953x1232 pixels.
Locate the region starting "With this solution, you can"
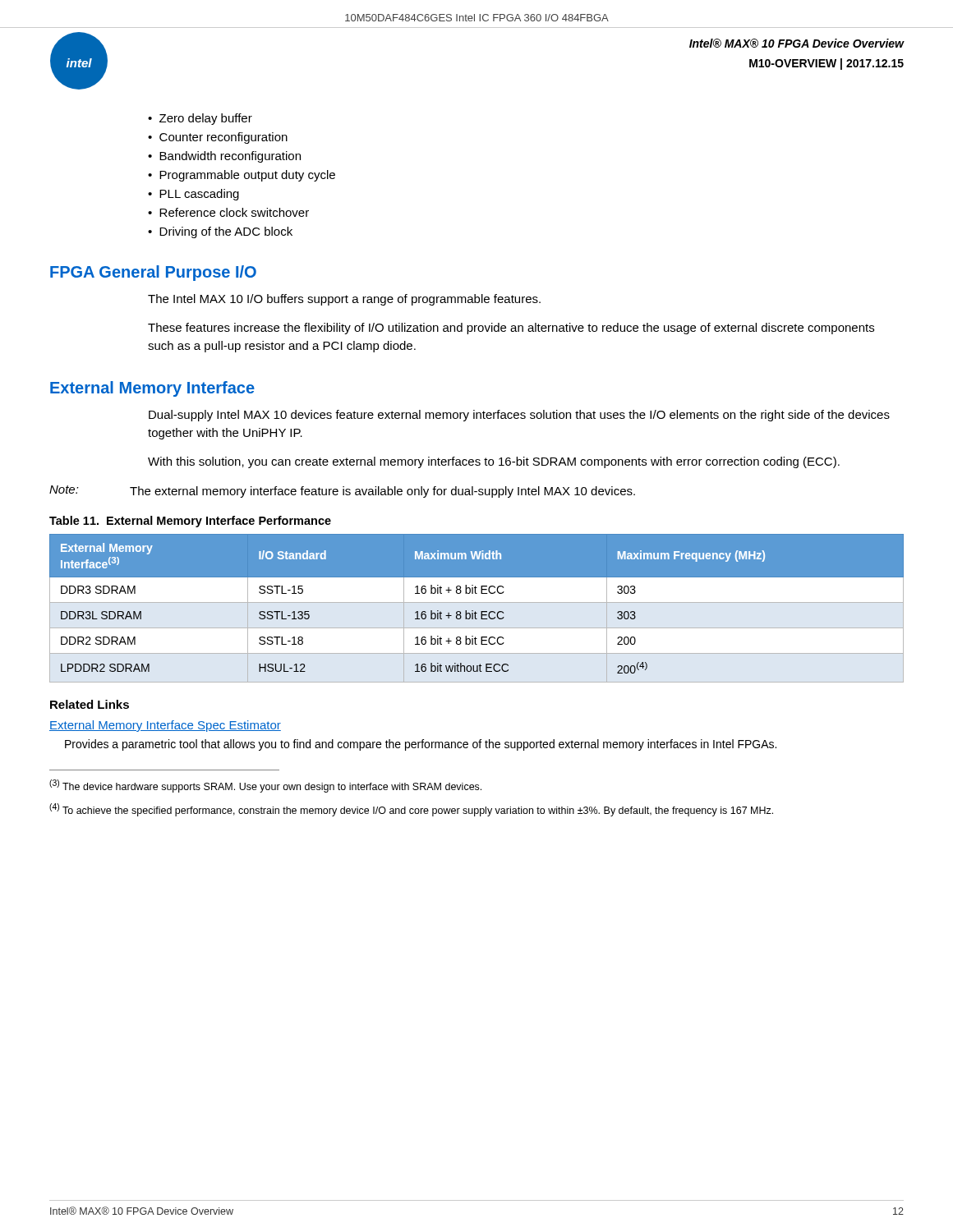(x=494, y=461)
